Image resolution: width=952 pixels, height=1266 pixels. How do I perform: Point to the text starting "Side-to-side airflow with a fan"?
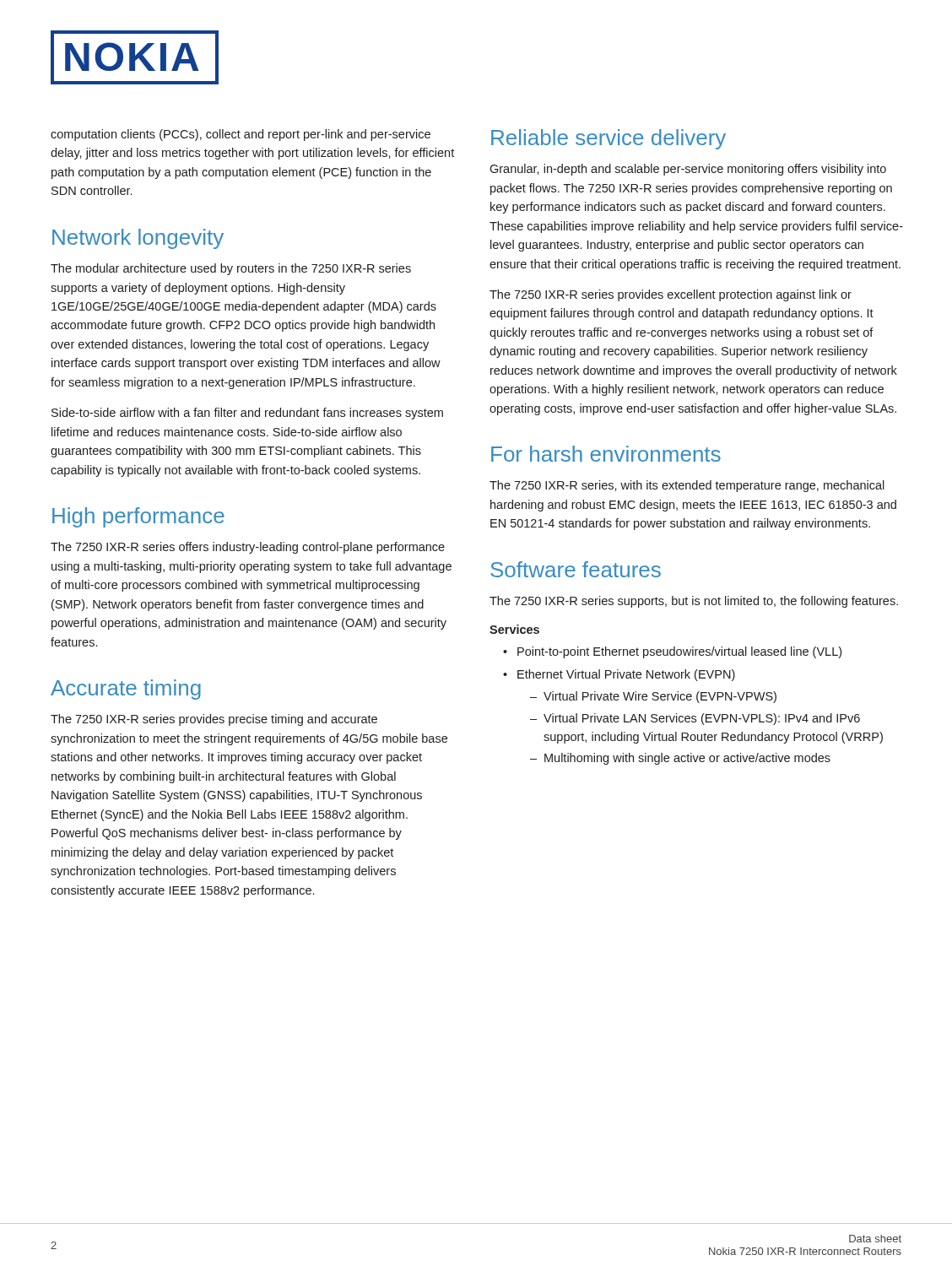(x=247, y=441)
